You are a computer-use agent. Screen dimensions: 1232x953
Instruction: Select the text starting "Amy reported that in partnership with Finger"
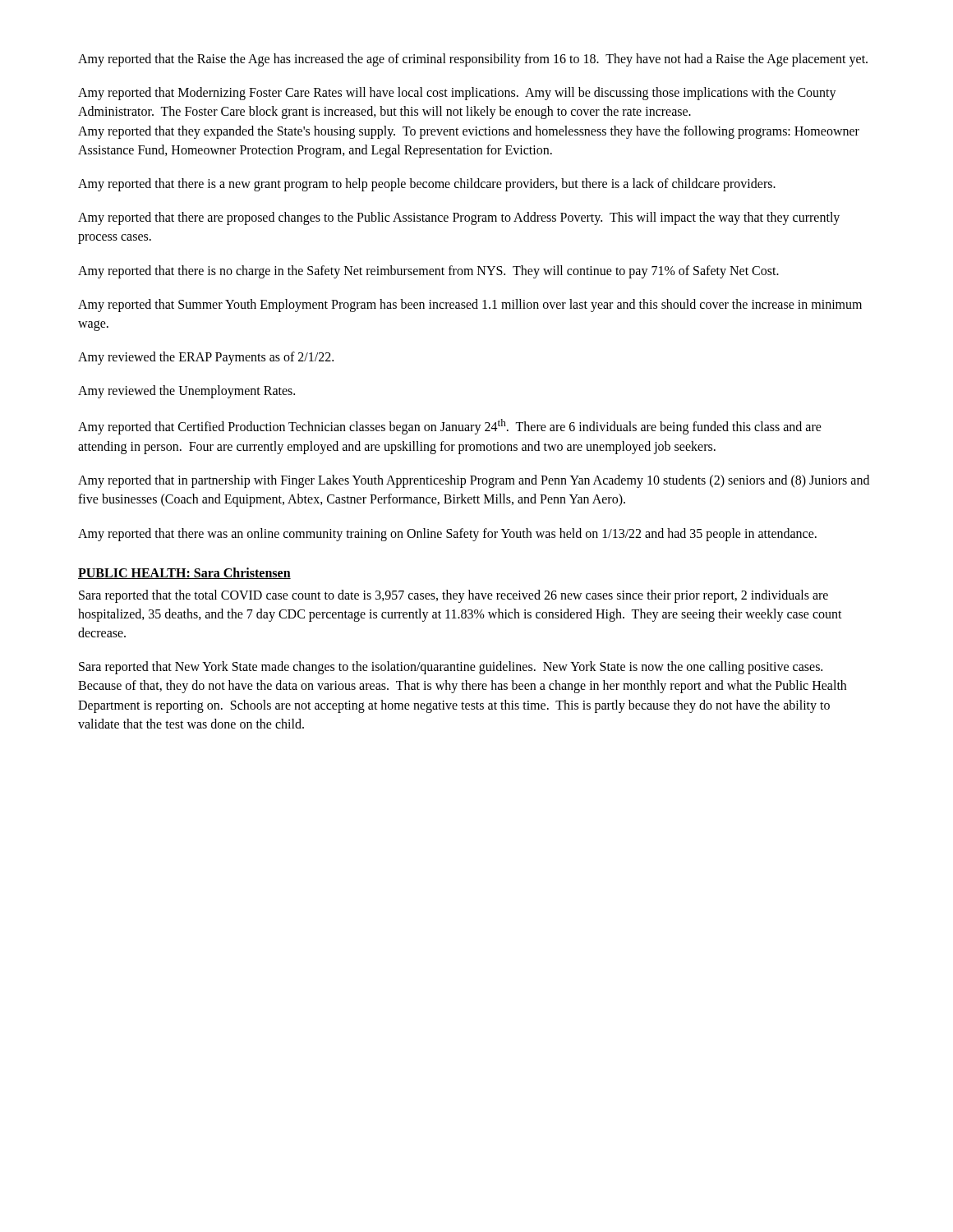pos(474,490)
